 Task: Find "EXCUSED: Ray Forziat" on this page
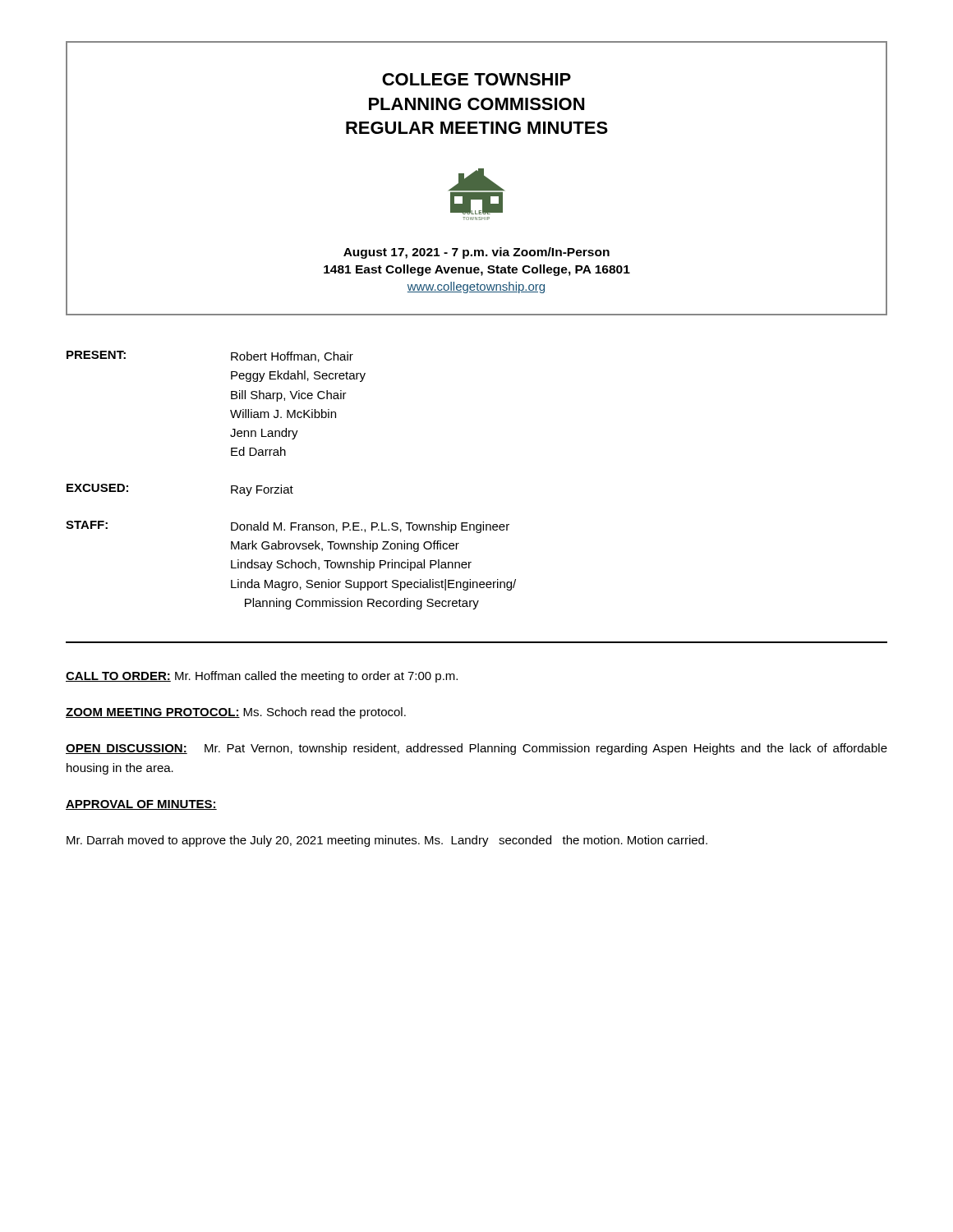[95, 491]
